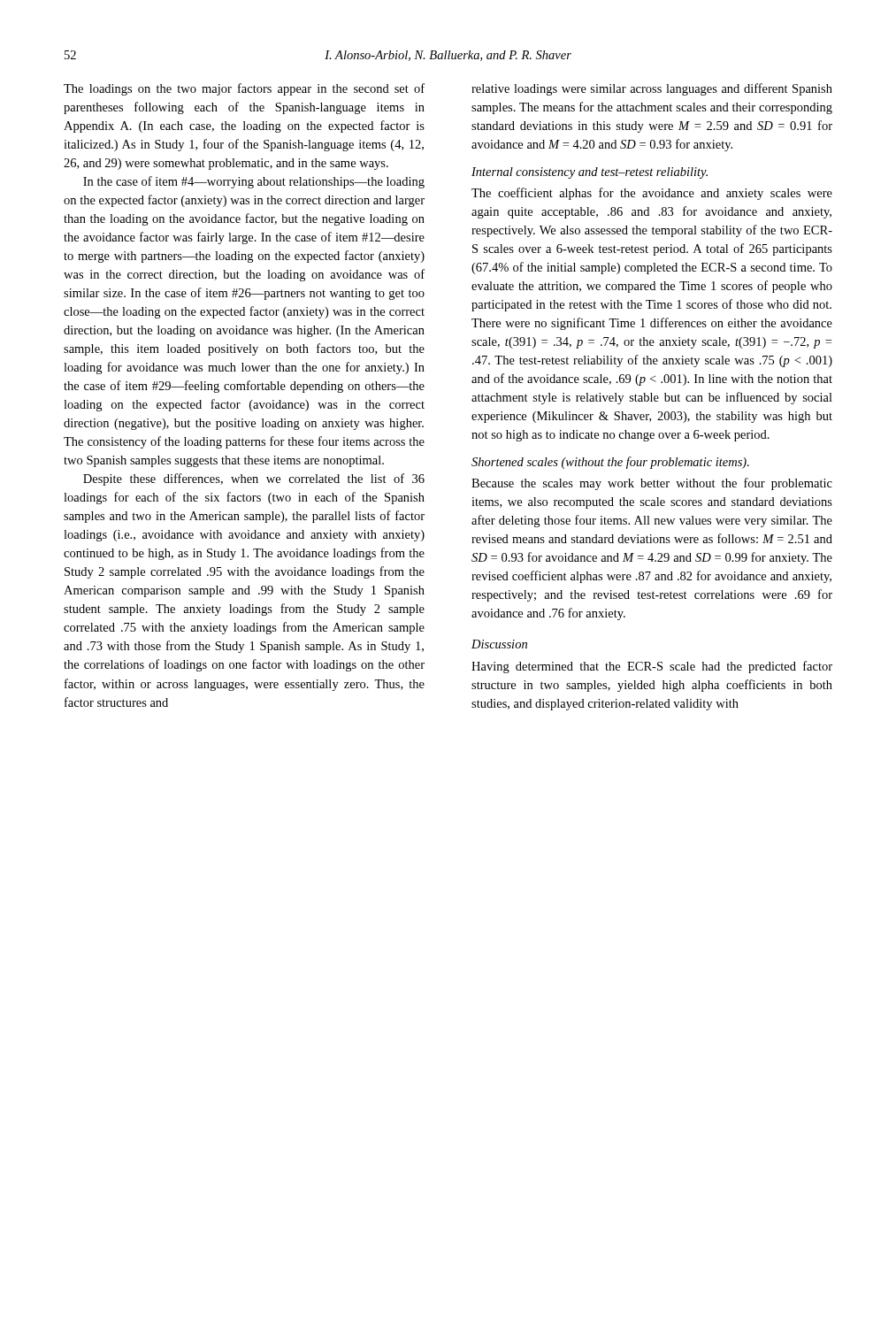Find the section header that says "Shortened scales (without the four problematic items)."

[652, 462]
